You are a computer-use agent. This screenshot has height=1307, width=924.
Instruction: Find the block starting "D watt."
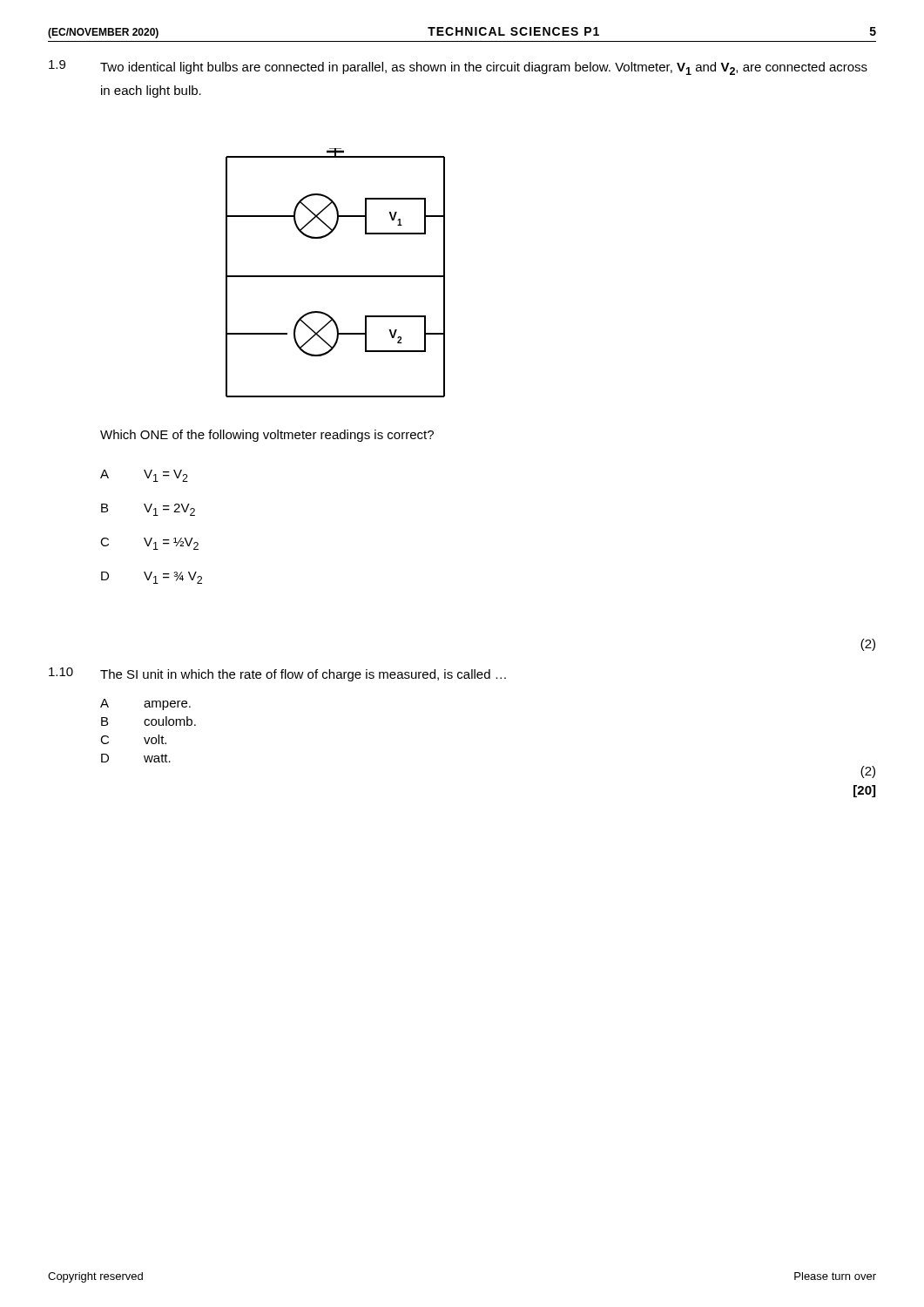point(136,758)
